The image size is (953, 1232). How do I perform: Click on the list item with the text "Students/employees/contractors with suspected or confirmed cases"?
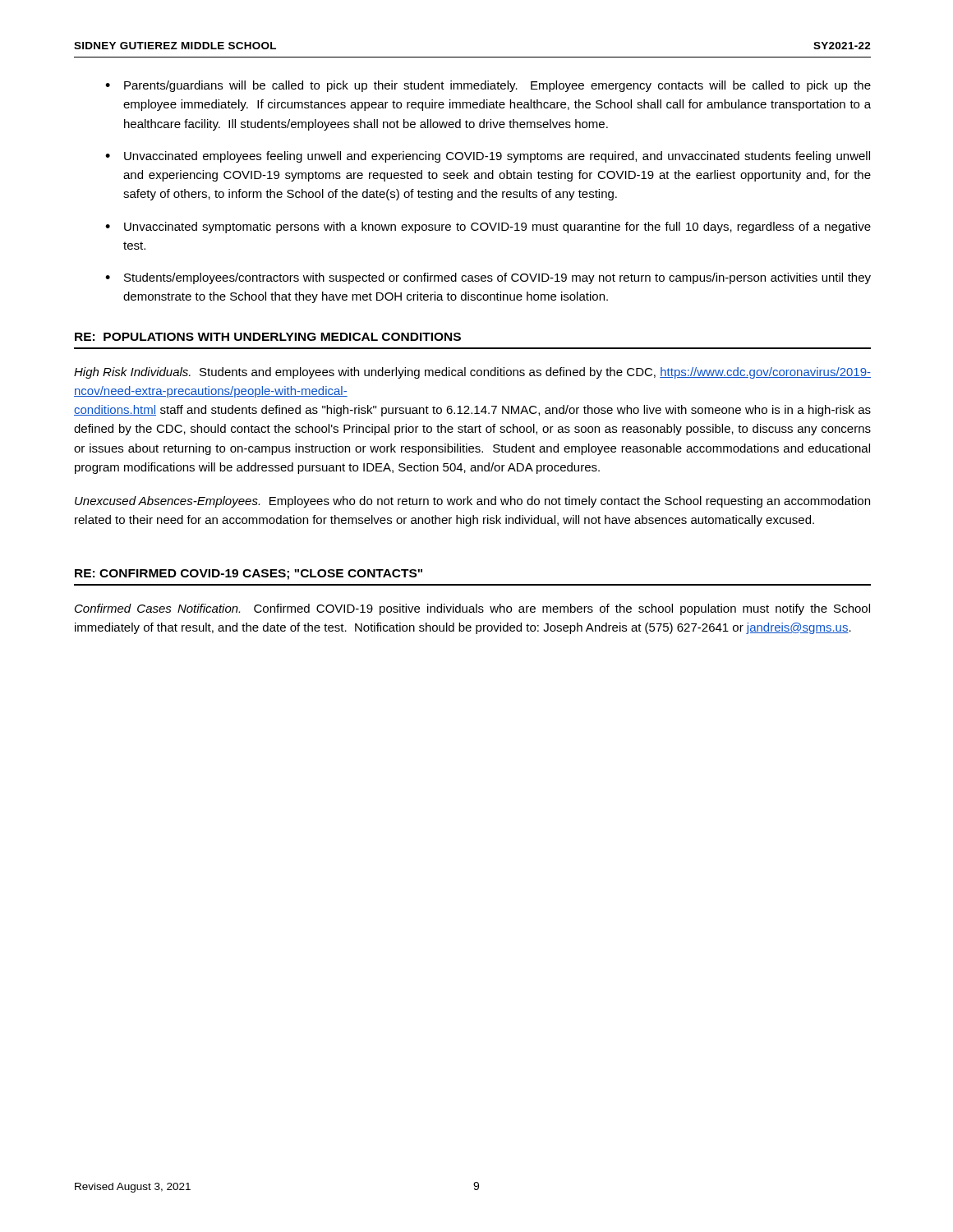pyautogui.click(x=497, y=287)
